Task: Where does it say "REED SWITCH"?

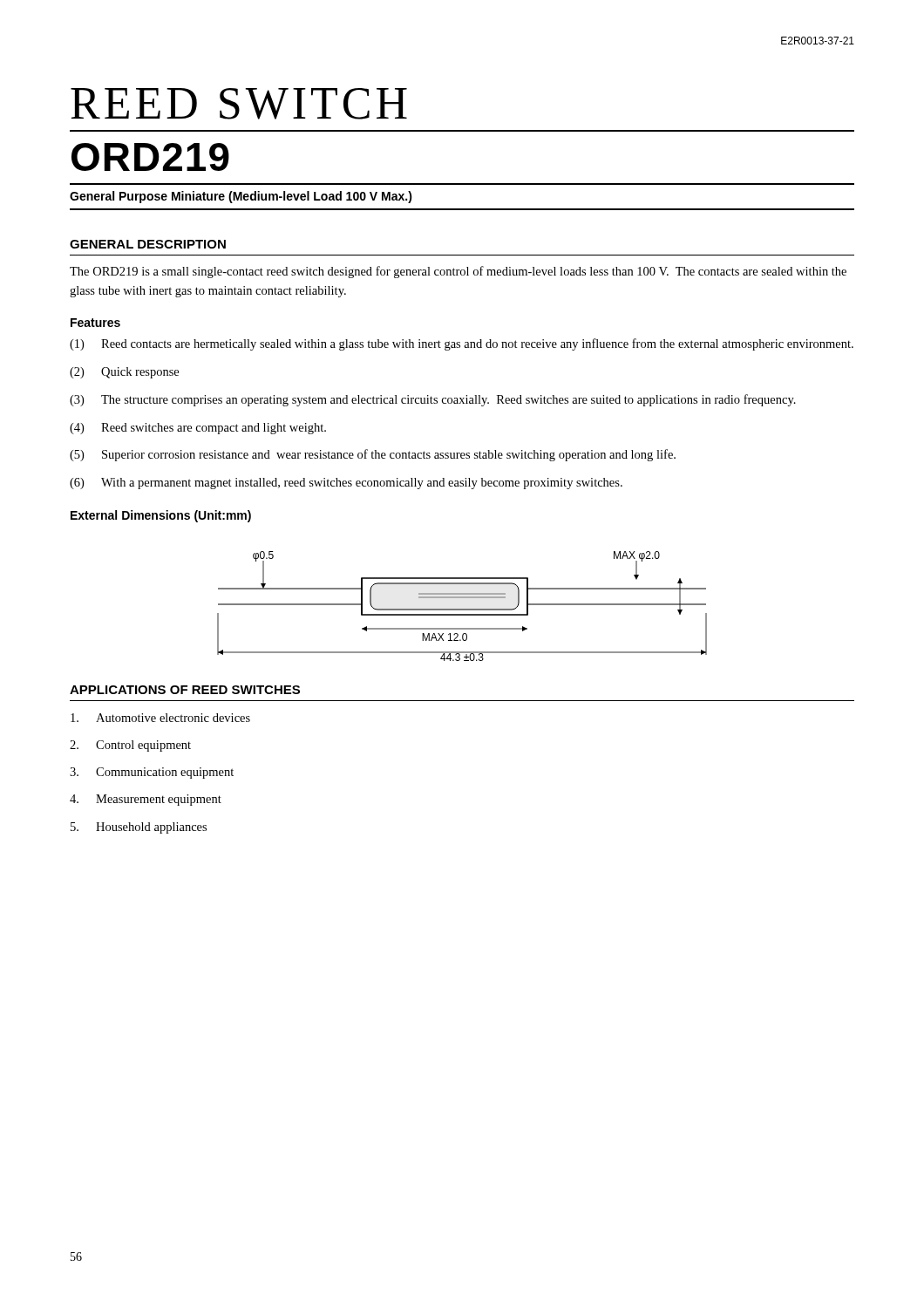Action: coord(239,104)
